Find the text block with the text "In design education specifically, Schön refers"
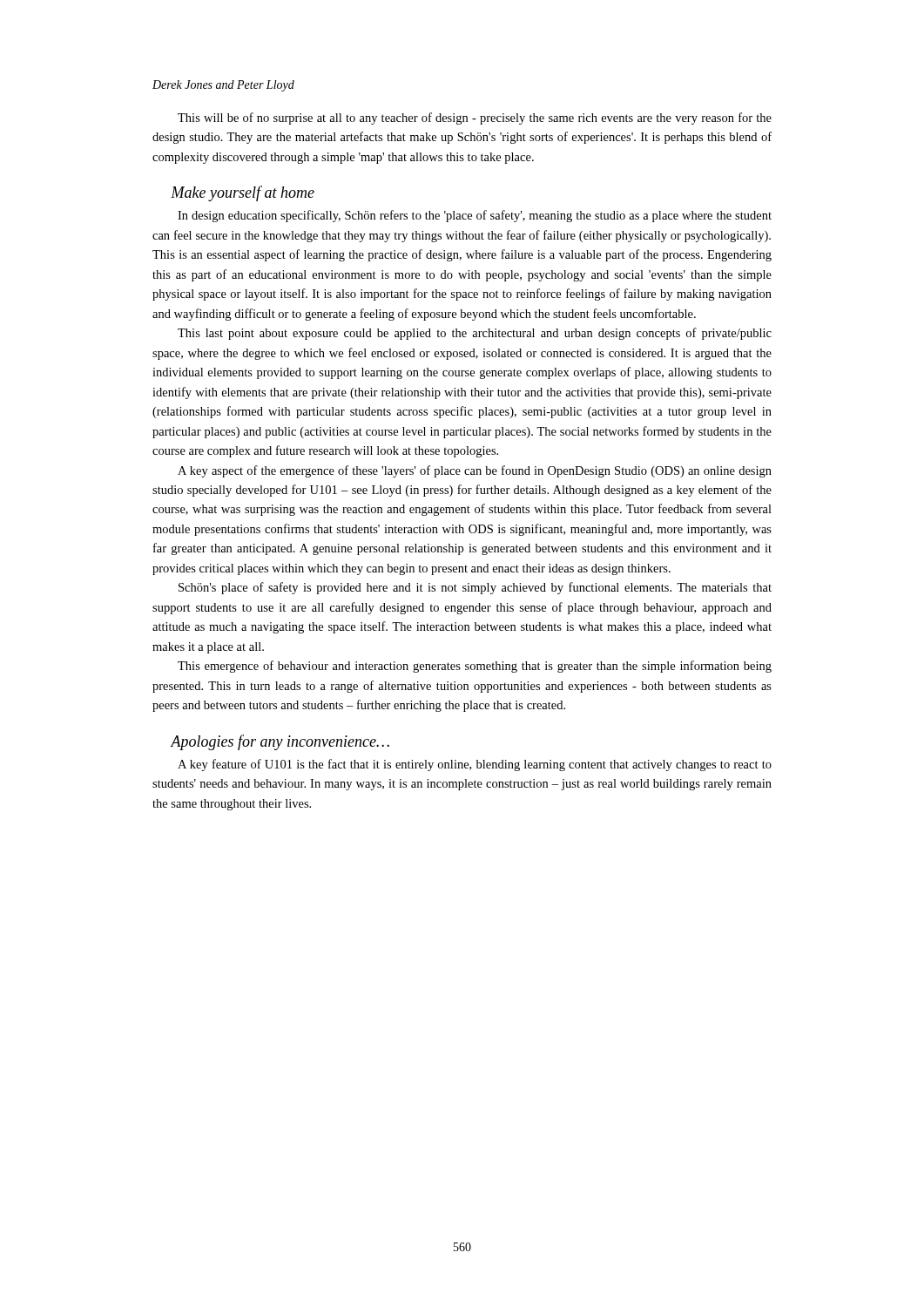 coord(462,461)
